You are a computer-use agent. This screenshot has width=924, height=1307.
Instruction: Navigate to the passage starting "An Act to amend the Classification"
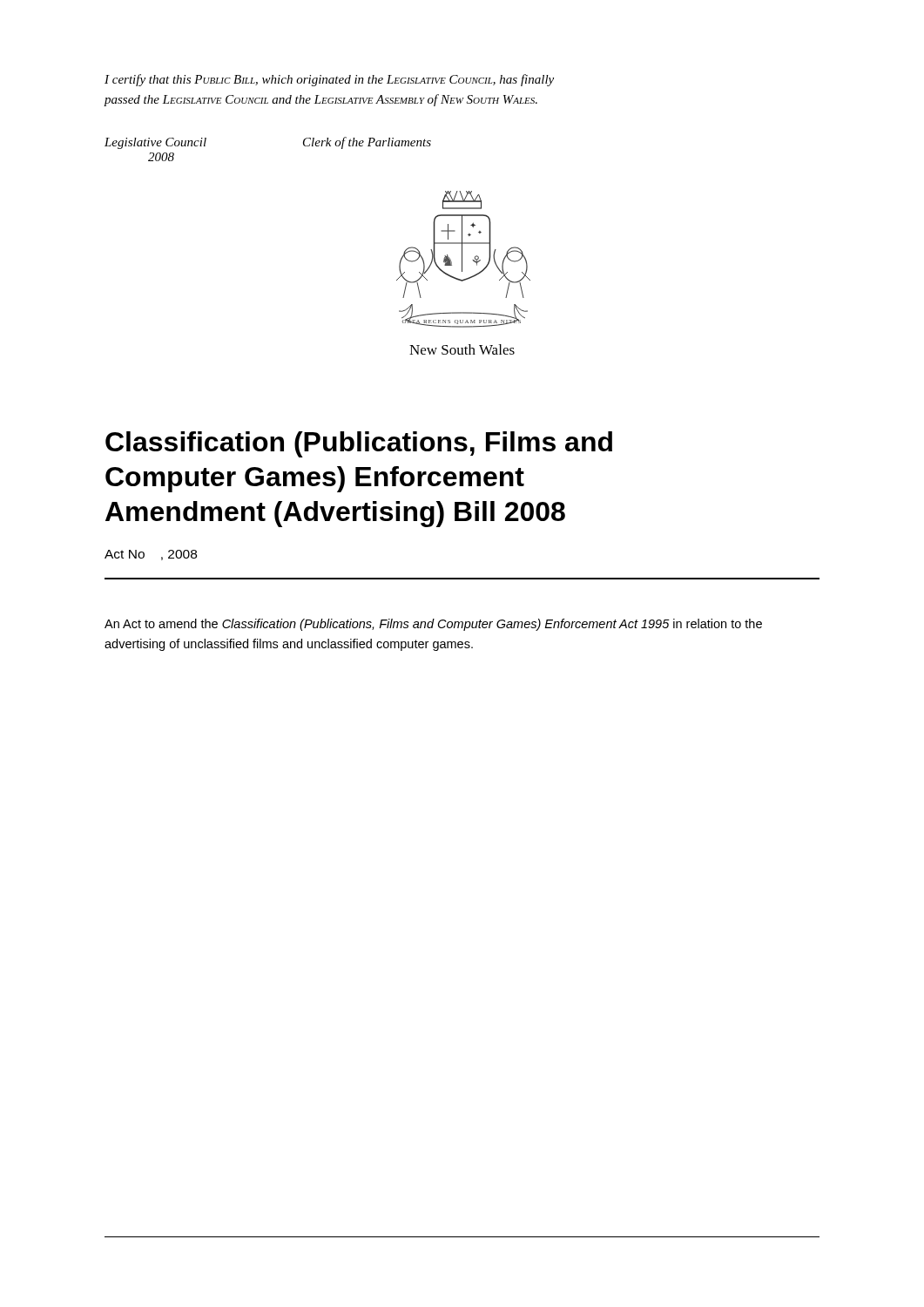click(433, 634)
